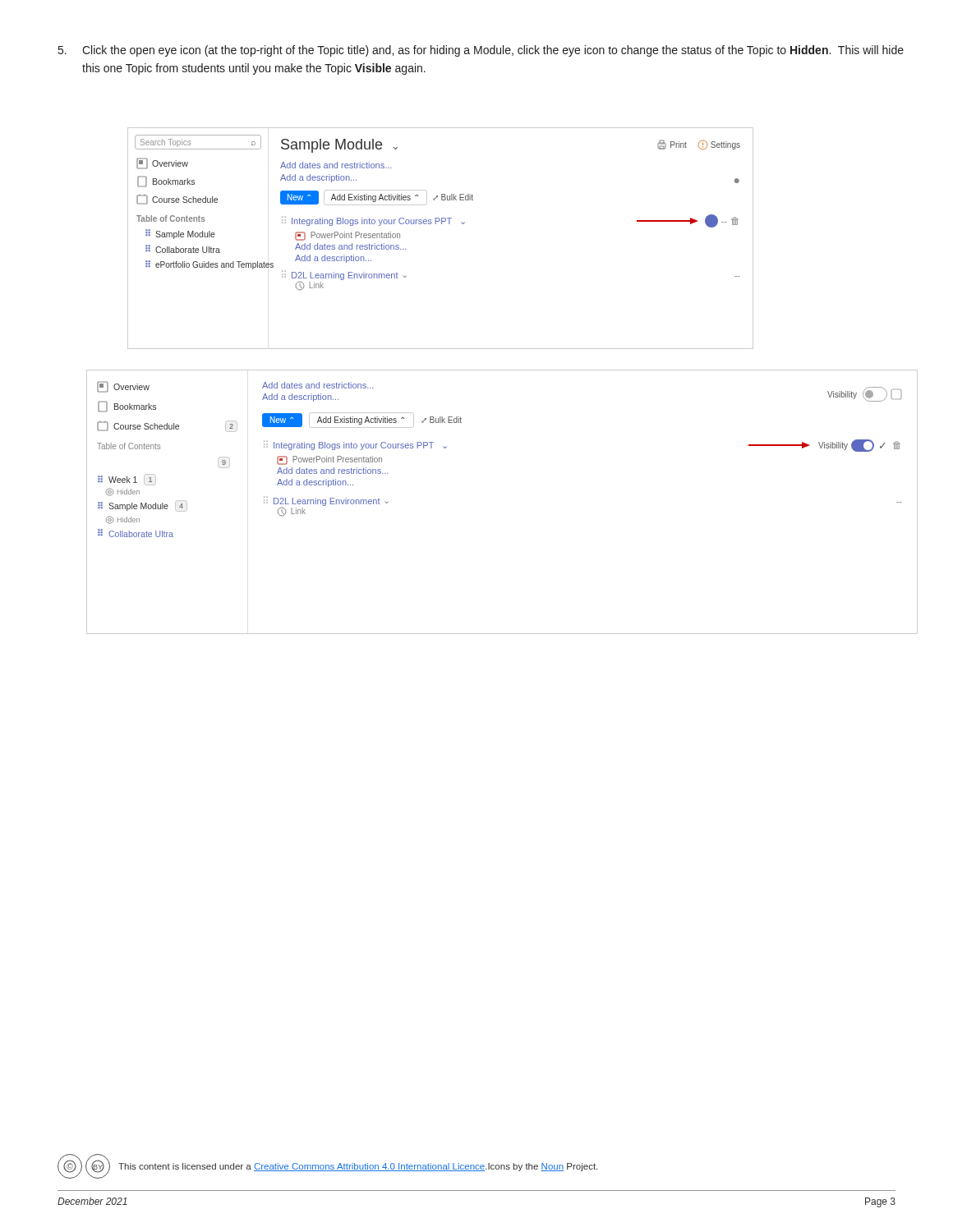The height and width of the screenshot is (1232, 953).
Task: Click the passage that begins "© BY This content is"
Action: click(x=328, y=1166)
